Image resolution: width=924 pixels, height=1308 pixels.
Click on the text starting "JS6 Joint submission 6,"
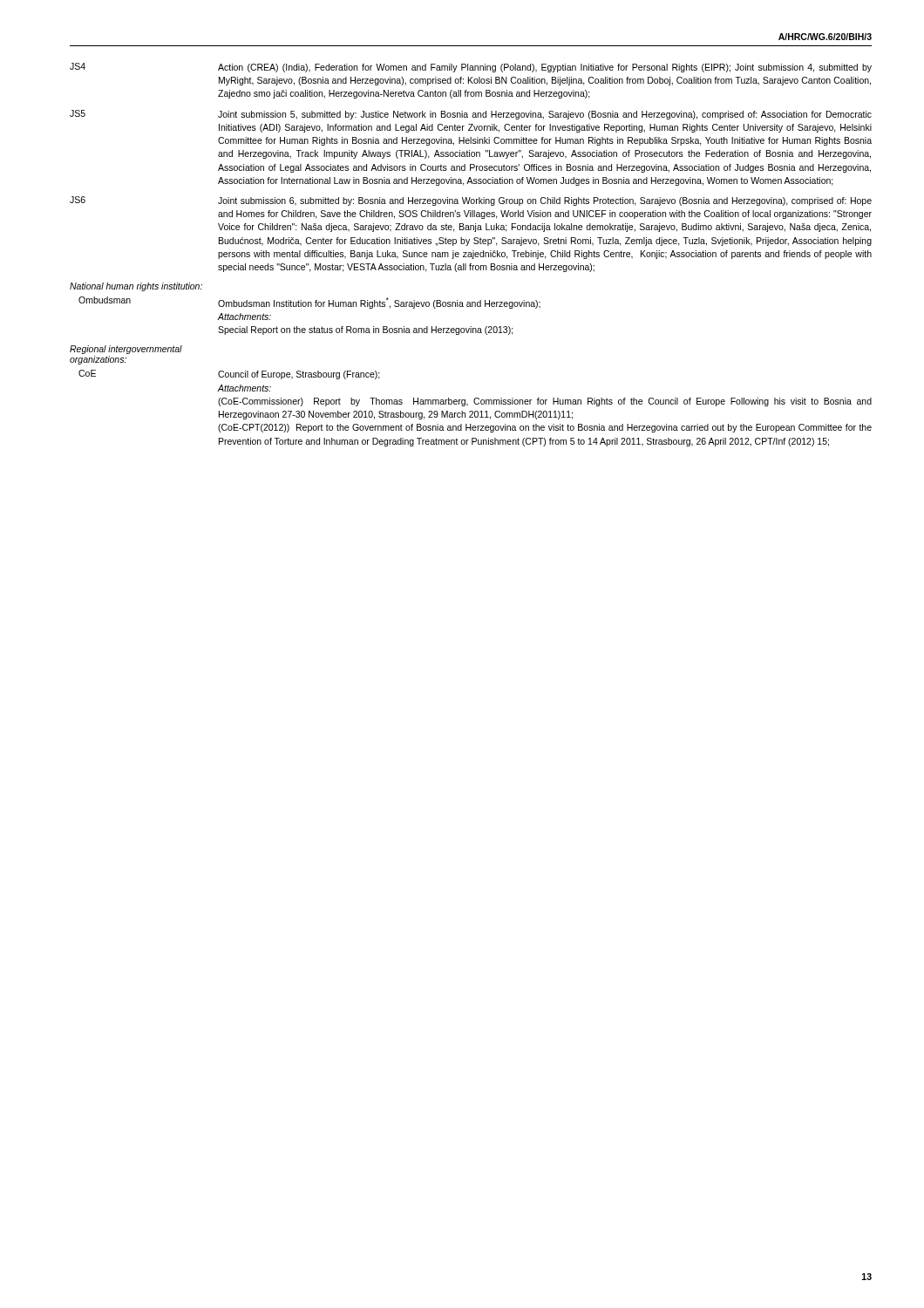pos(471,234)
